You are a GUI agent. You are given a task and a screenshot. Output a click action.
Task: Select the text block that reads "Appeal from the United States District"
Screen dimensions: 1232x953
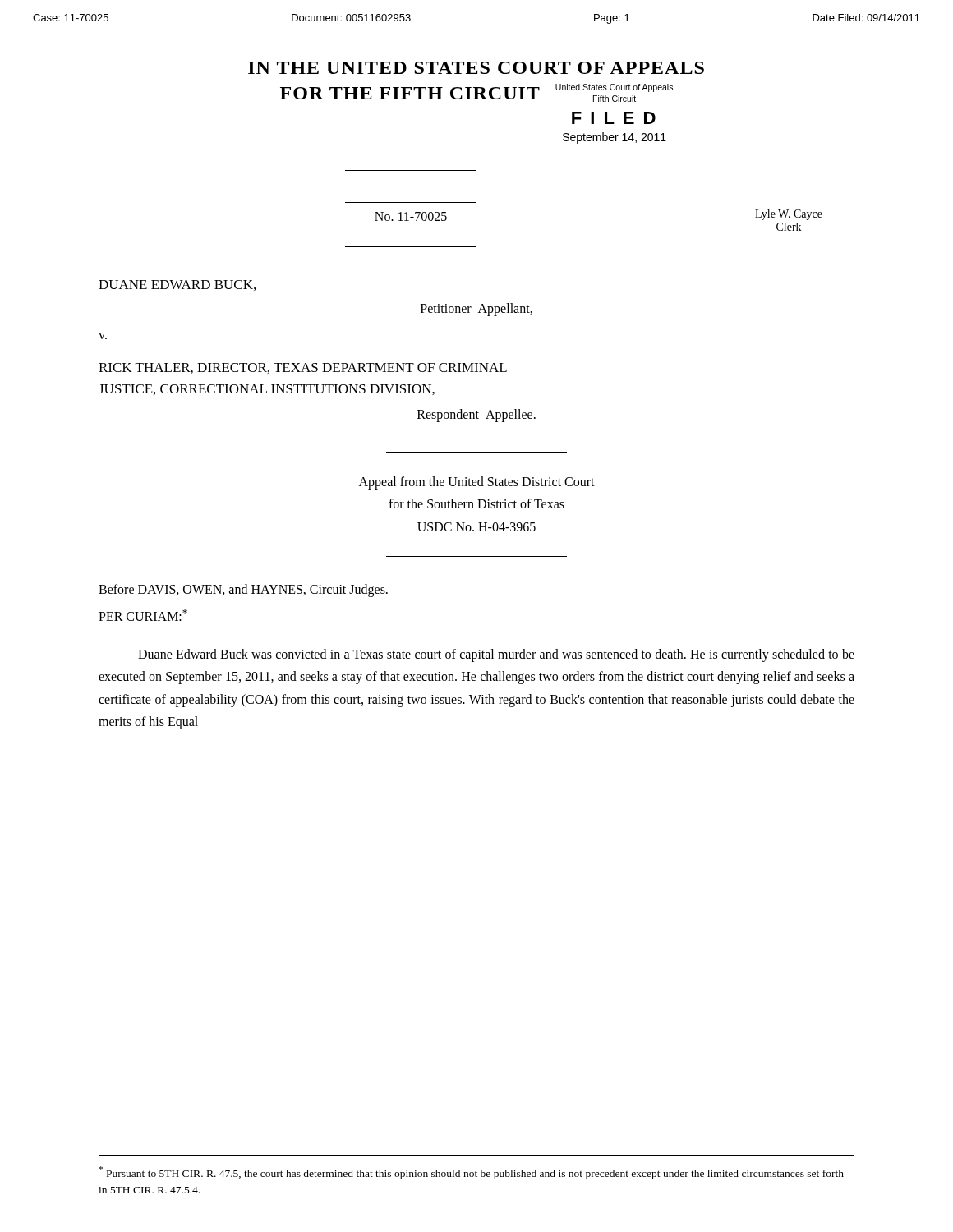coord(476,504)
